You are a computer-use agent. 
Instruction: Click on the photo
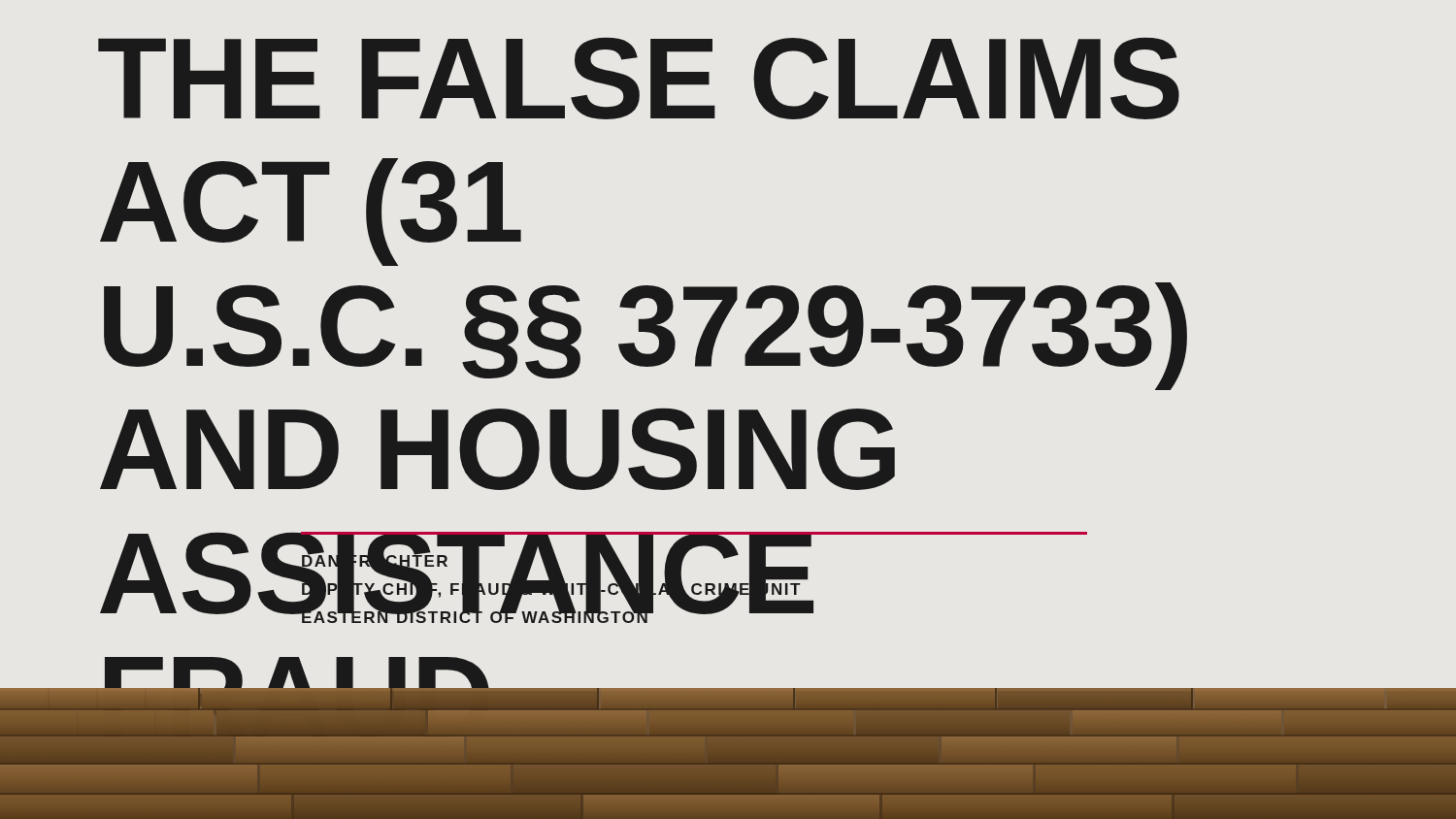pyautogui.click(x=728, y=753)
